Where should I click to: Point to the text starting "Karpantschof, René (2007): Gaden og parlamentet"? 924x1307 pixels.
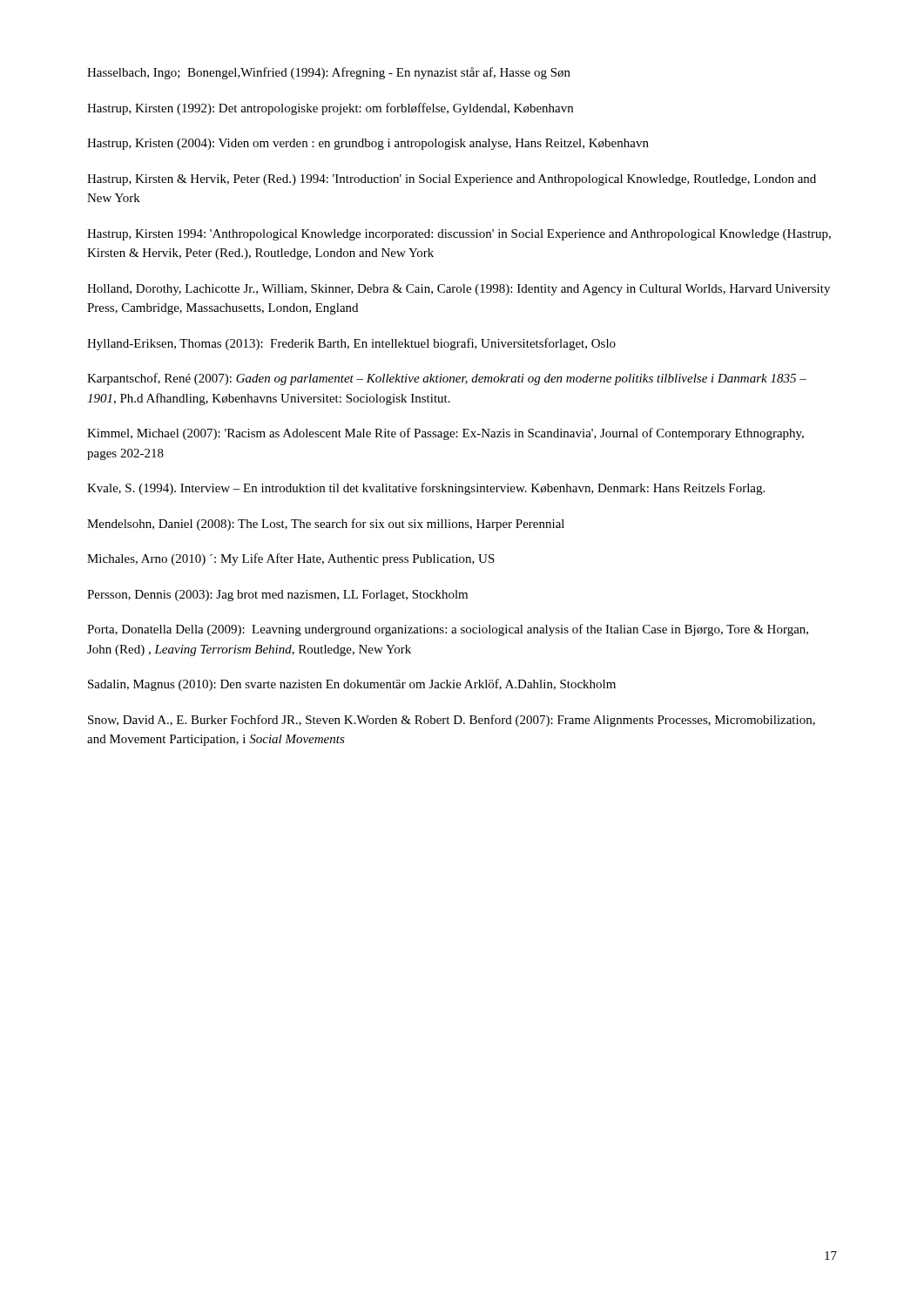(447, 388)
